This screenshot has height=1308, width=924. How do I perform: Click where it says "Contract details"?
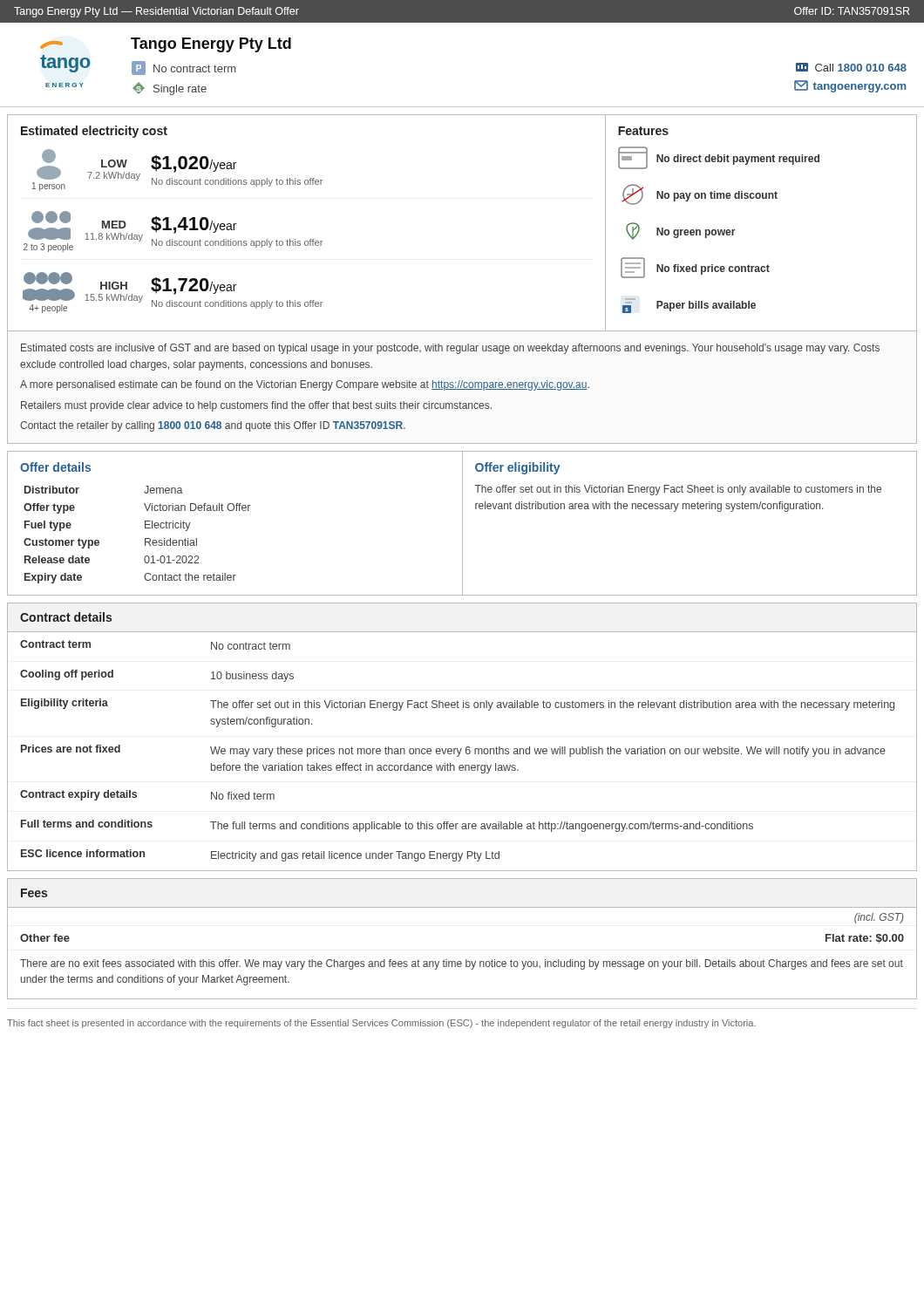(x=66, y=617)
